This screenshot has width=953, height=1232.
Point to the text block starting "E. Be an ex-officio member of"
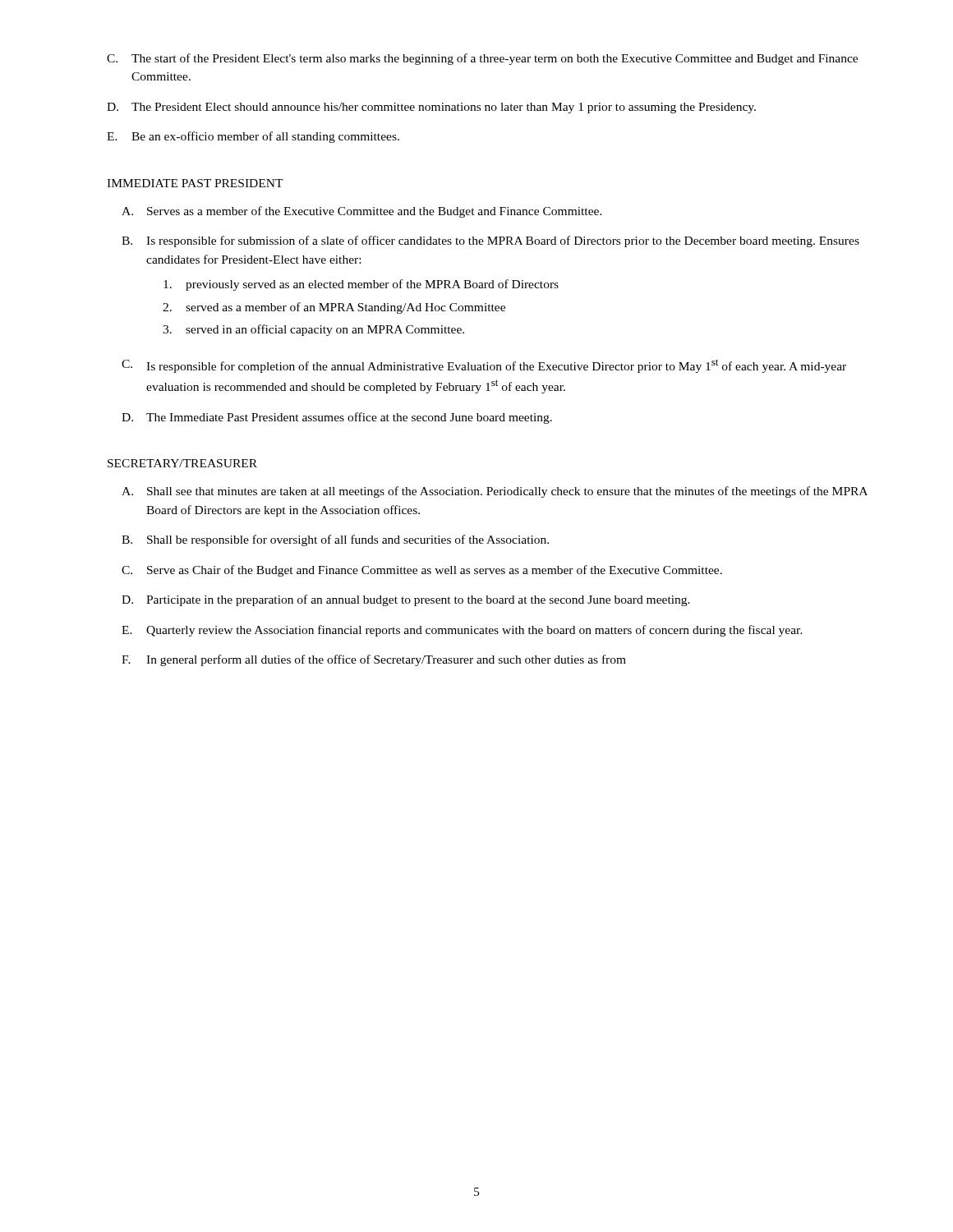[x=253, y=137]
